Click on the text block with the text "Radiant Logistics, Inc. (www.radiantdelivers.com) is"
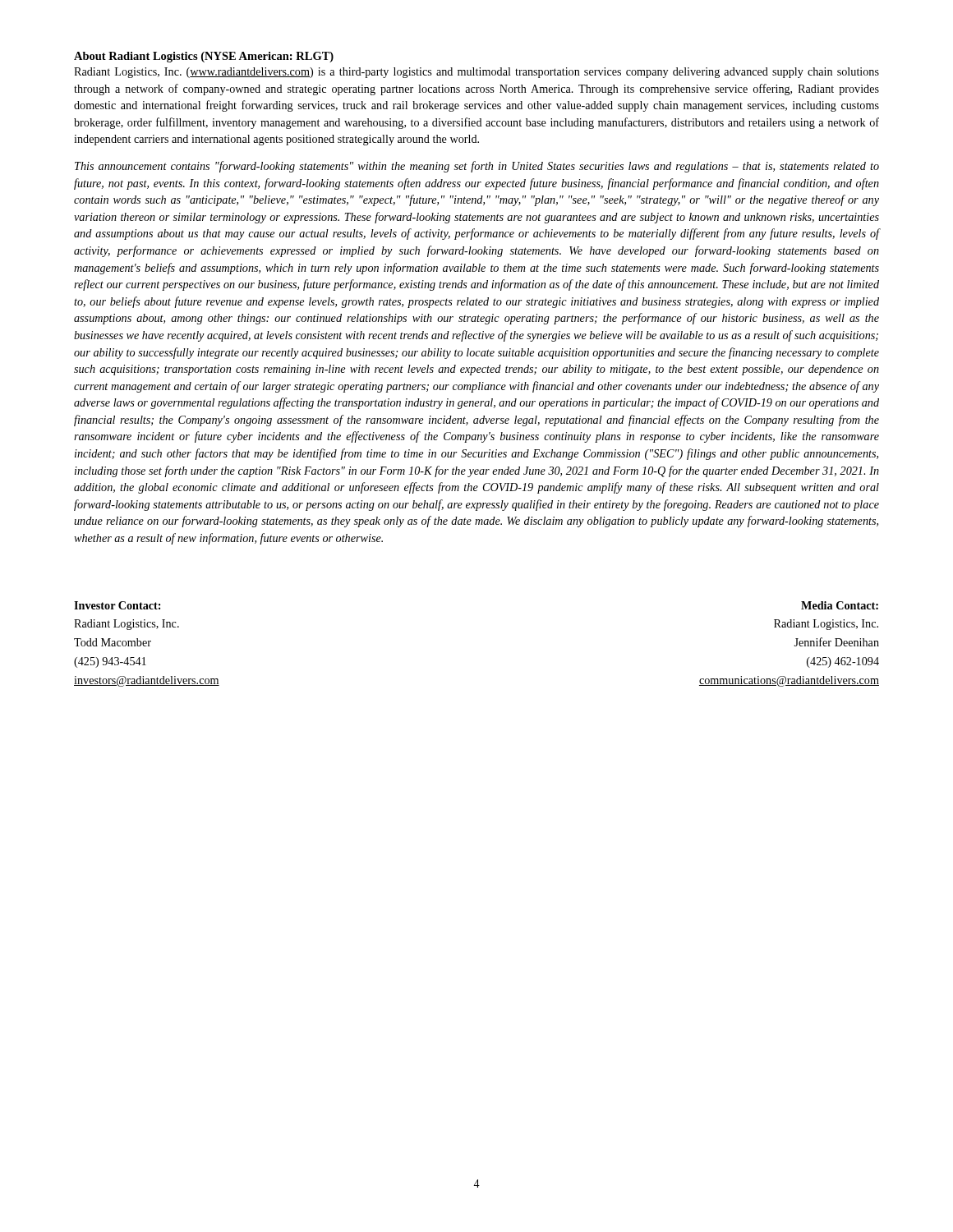953x1232 pixels. click(476, 105)
